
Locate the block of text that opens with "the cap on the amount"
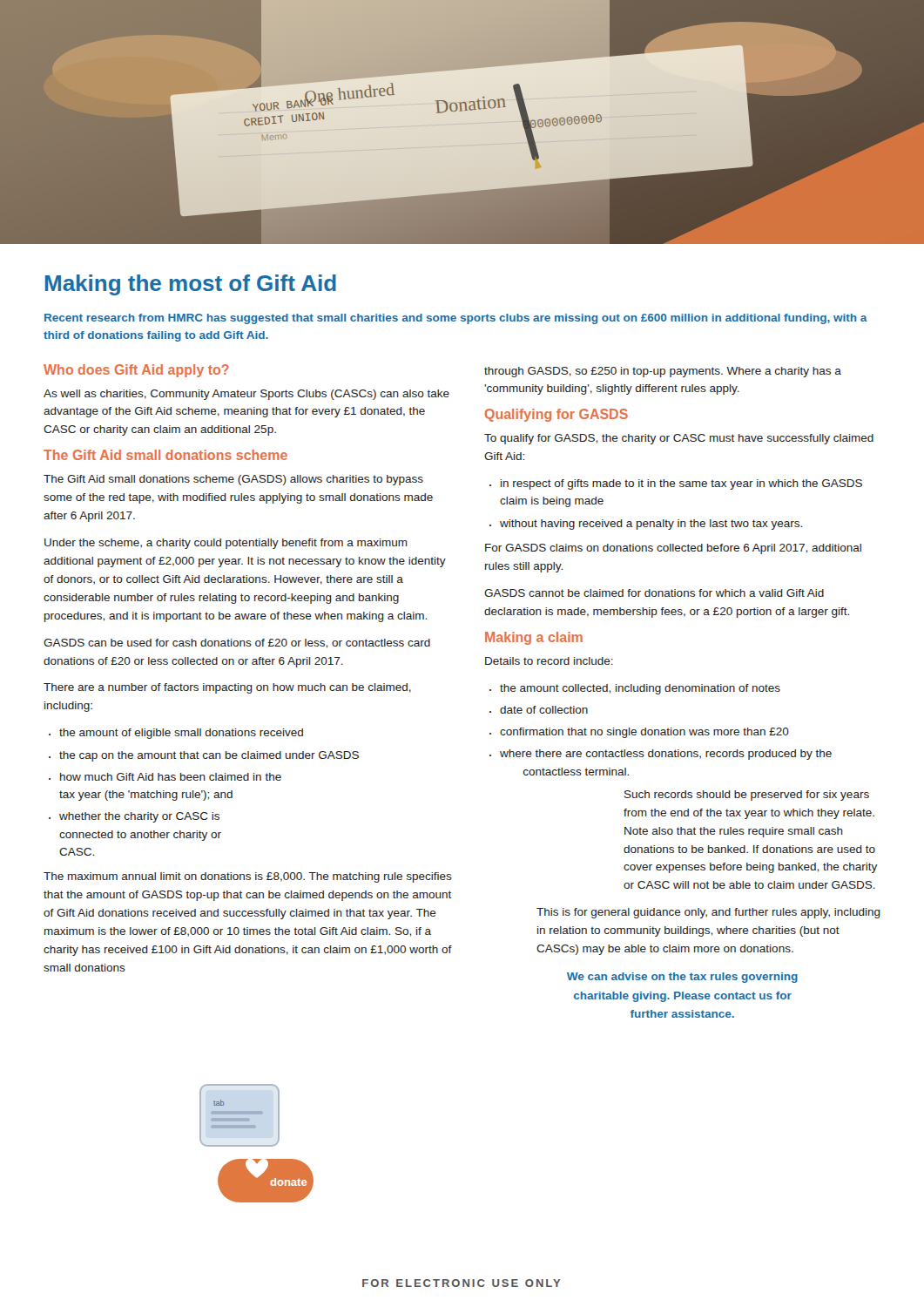pyautogui.click(x=248, y=755)
